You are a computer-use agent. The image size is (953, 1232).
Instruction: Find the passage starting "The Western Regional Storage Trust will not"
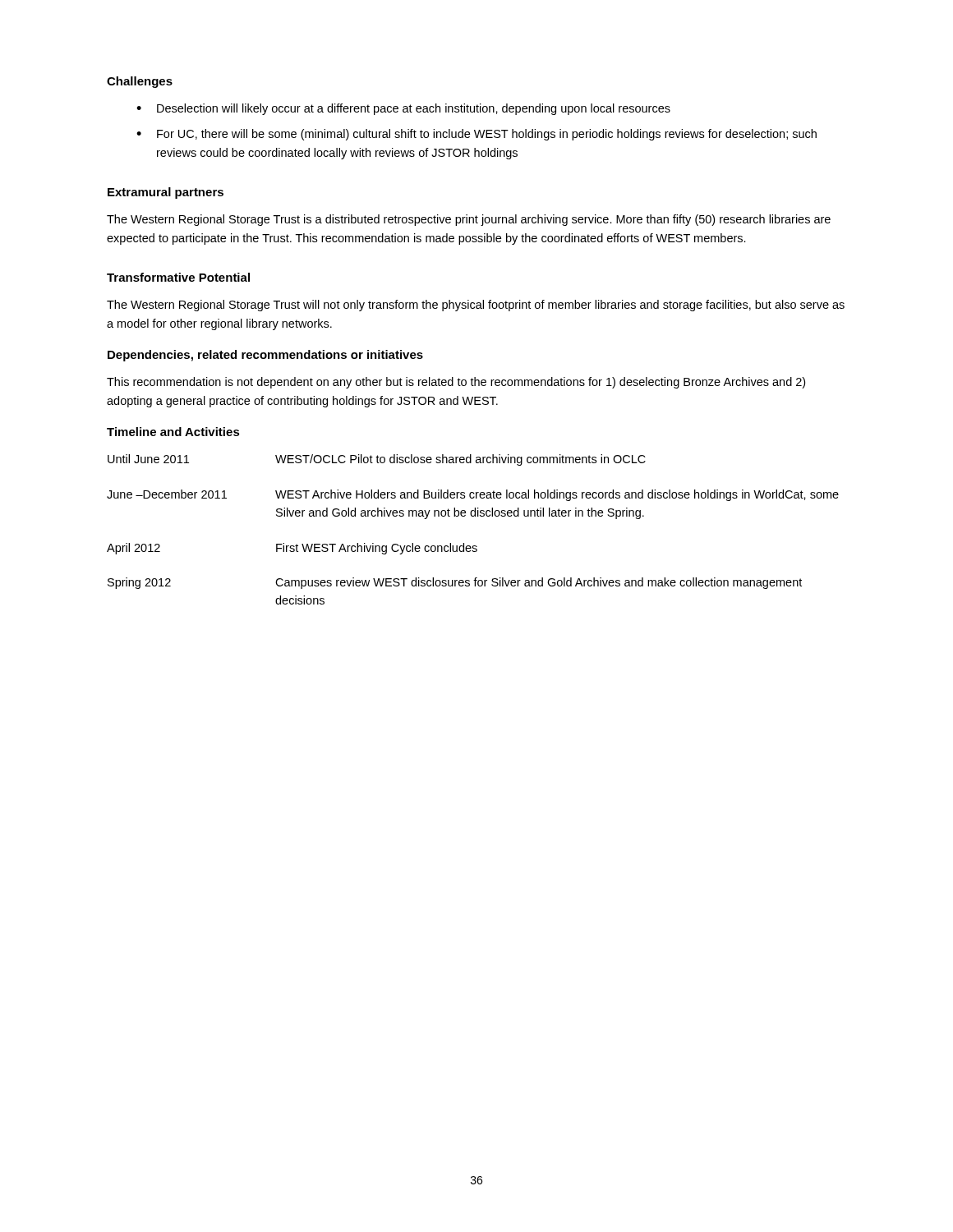tap(476, 314)
